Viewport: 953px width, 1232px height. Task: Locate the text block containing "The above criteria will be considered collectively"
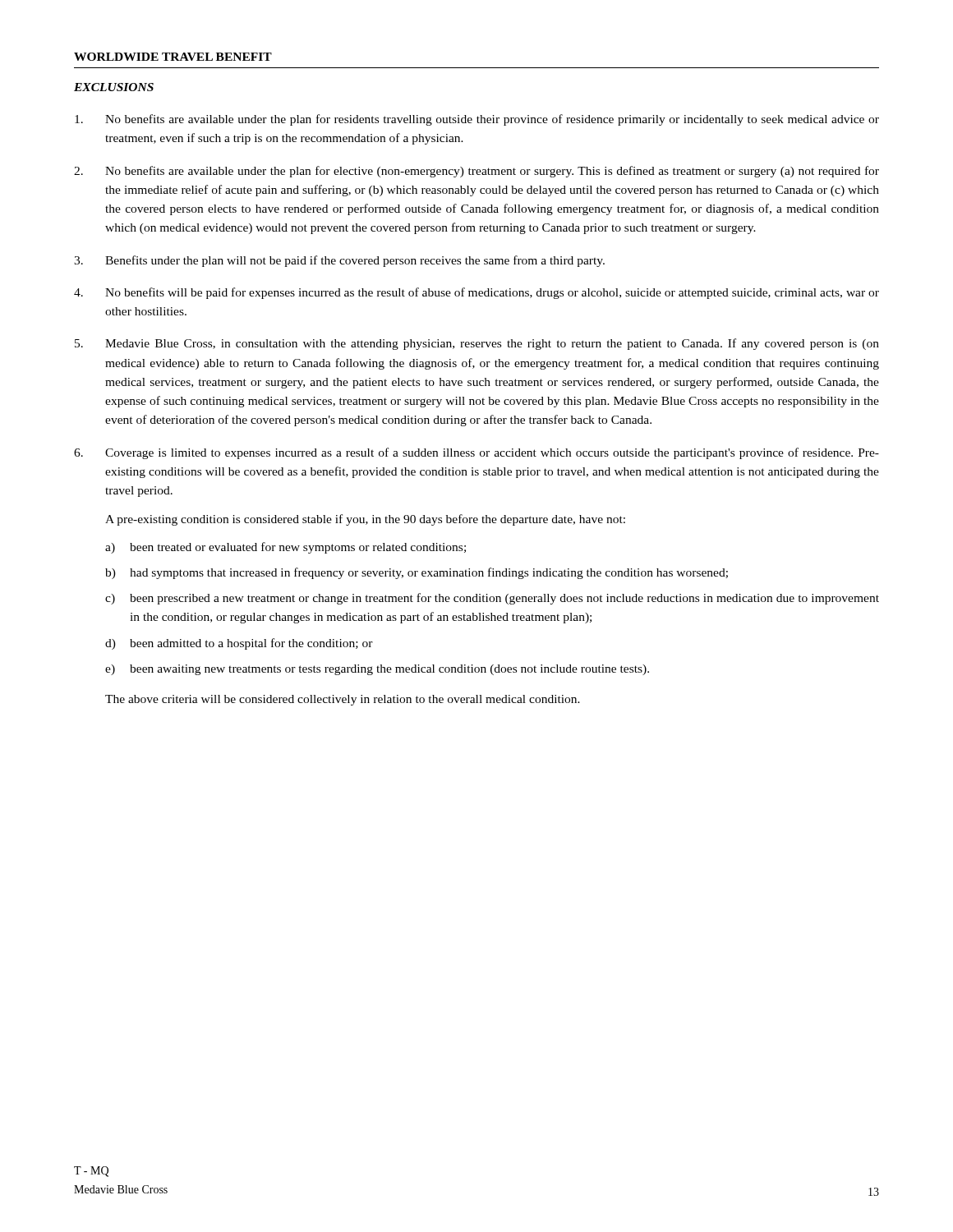tap(343, 699)
